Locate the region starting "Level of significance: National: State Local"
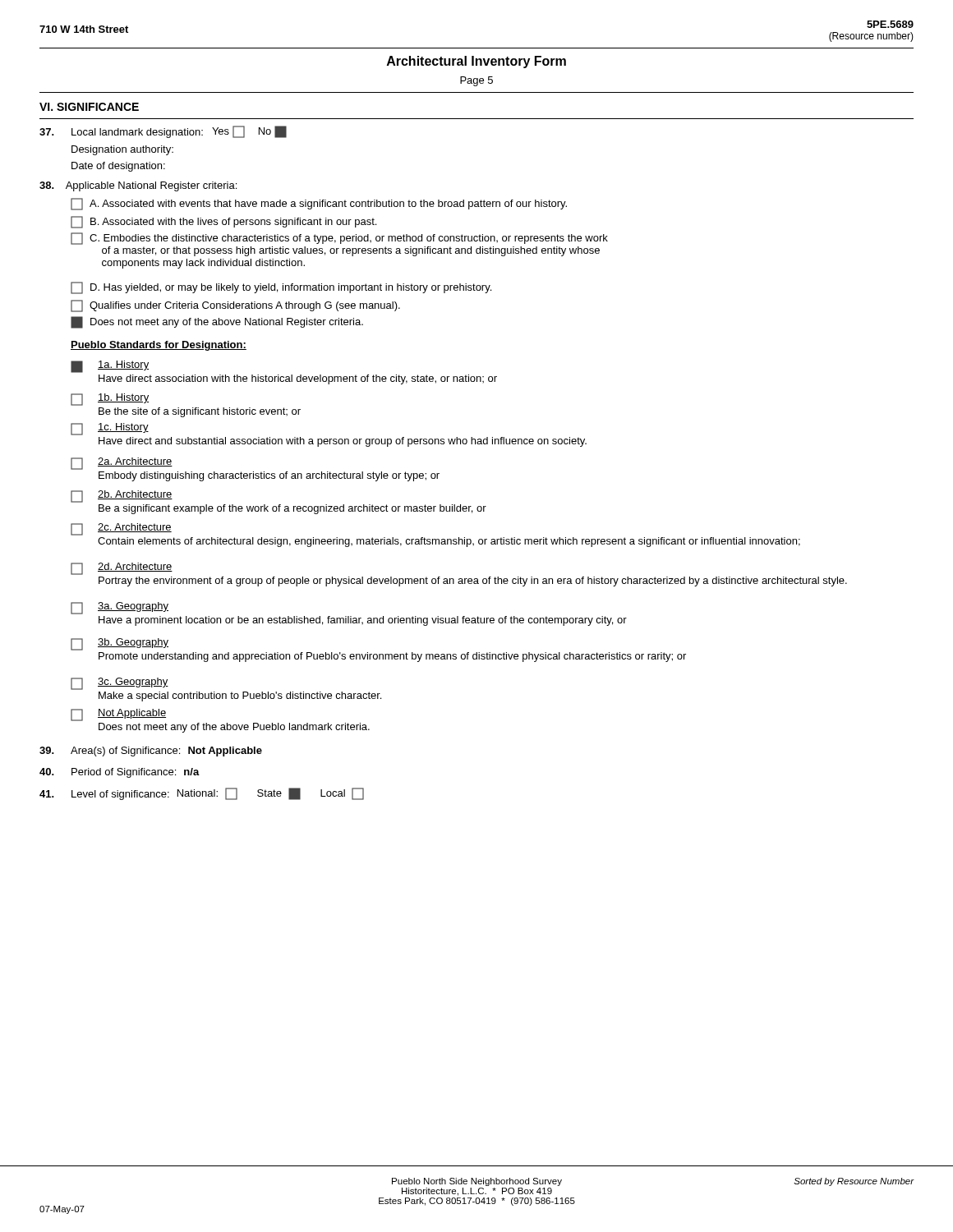 click(205, 793)
